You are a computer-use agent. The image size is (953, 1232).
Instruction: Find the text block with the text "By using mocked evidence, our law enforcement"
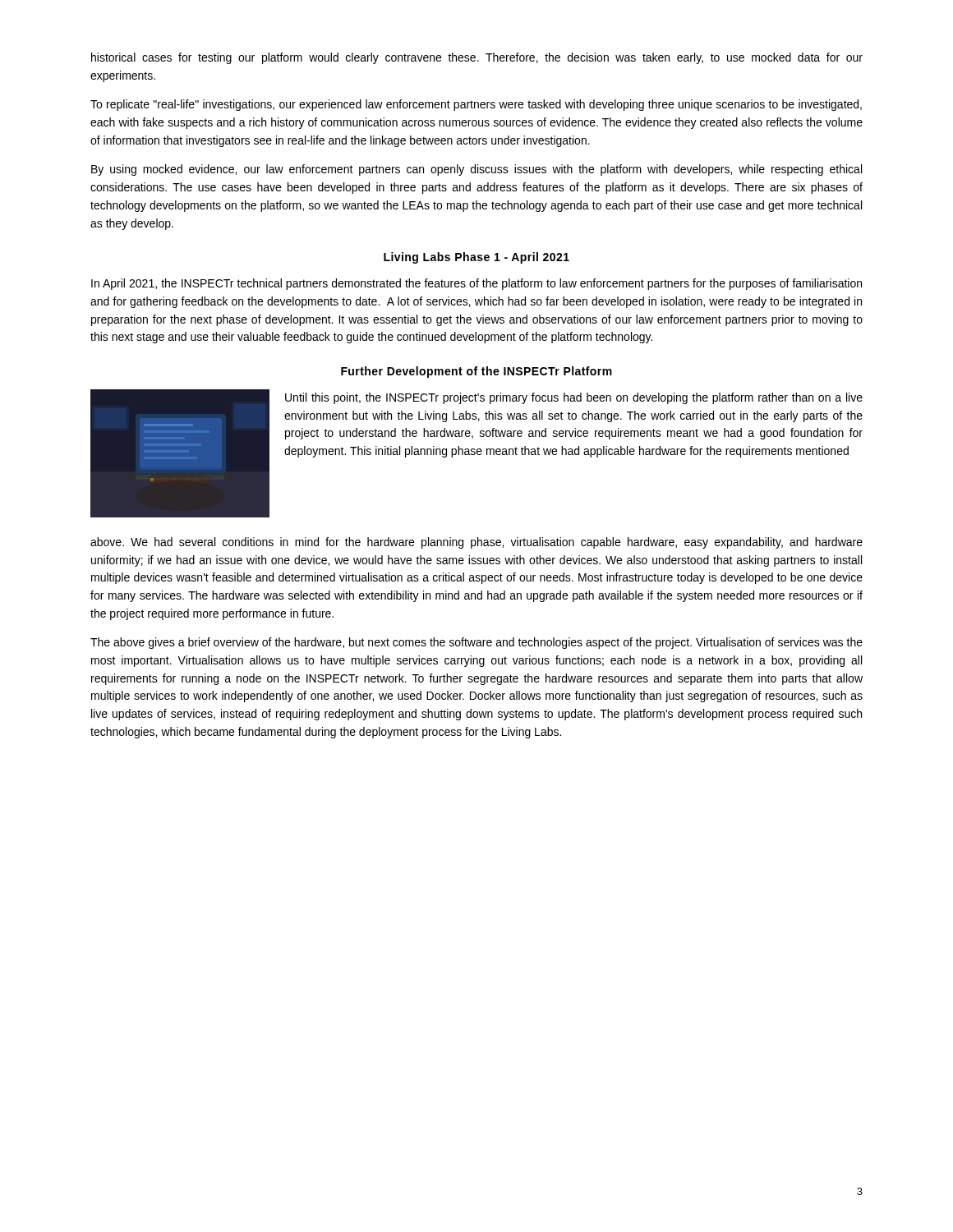tap(476, 196)
